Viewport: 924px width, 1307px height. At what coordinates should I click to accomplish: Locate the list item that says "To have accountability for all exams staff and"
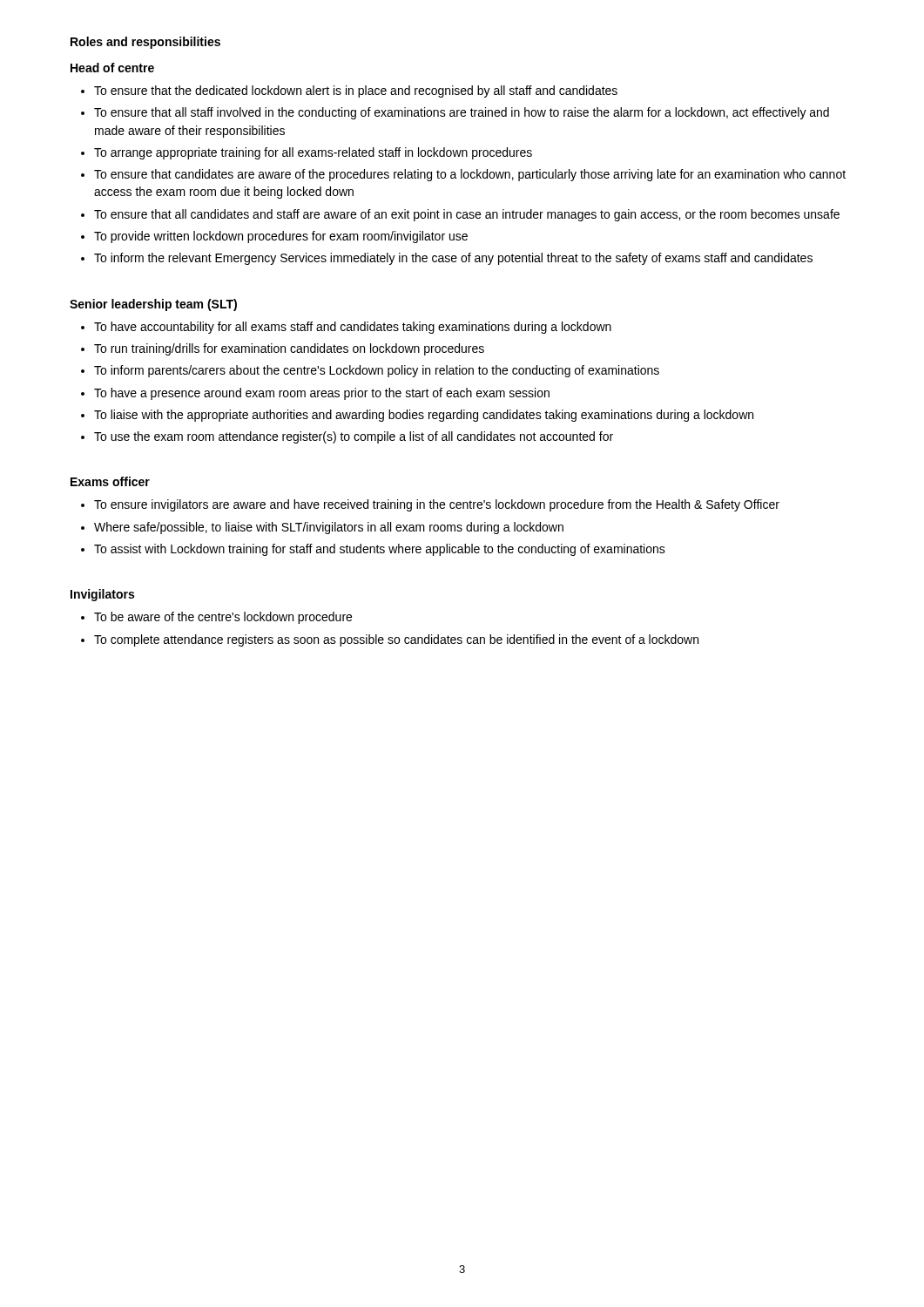474,327
